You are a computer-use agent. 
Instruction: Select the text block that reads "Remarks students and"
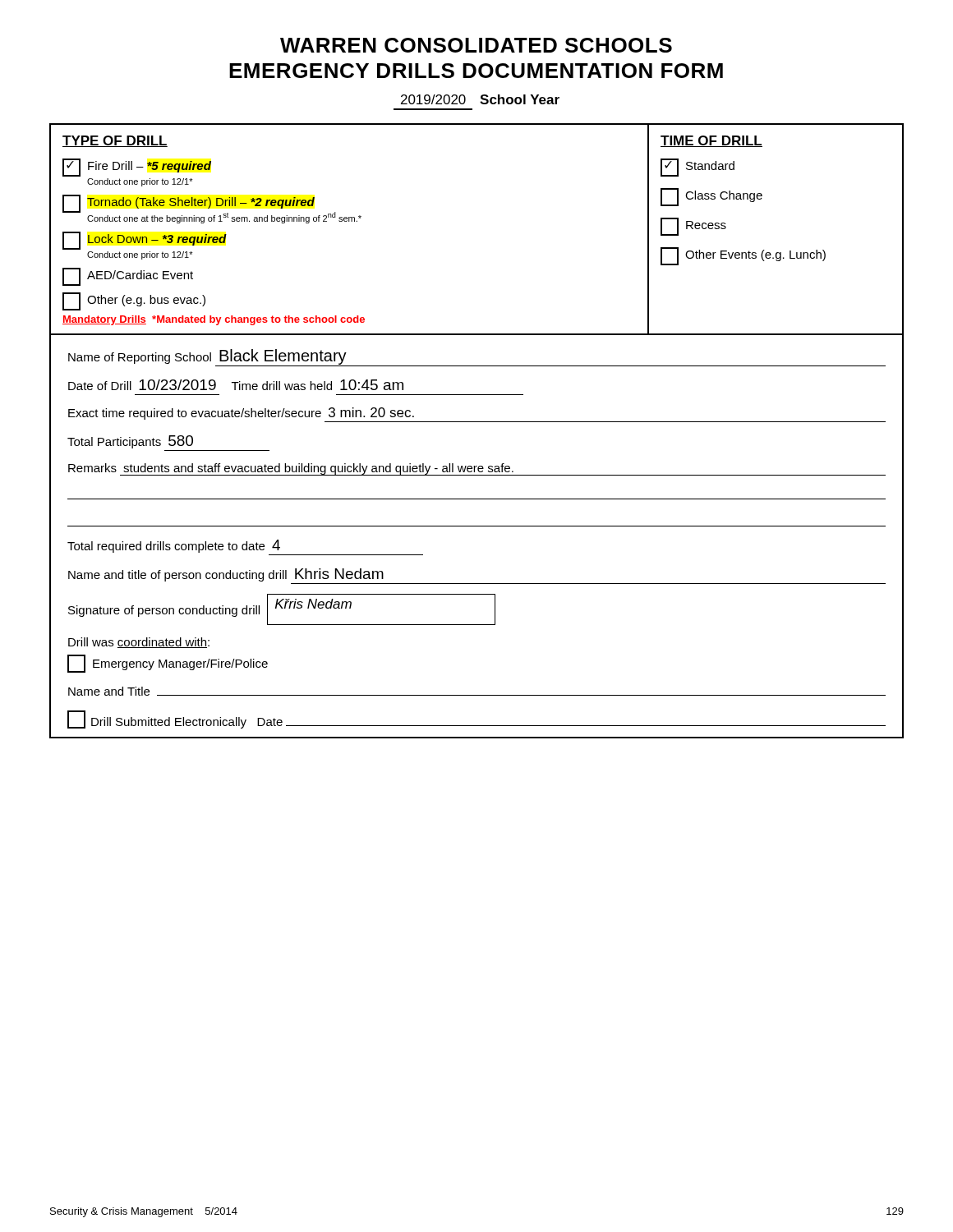pos(476,468)
